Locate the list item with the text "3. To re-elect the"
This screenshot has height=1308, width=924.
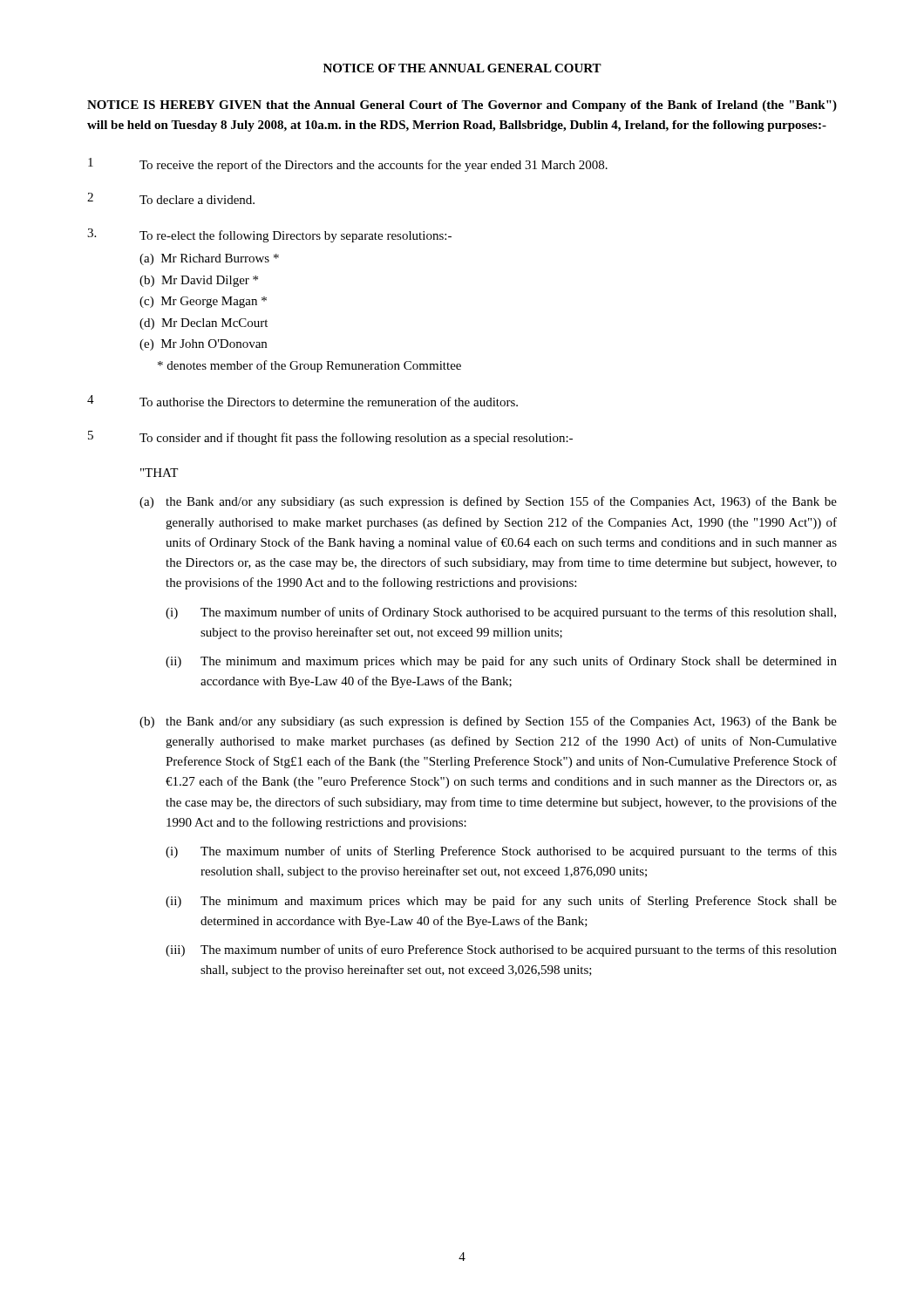pos(269,235)
